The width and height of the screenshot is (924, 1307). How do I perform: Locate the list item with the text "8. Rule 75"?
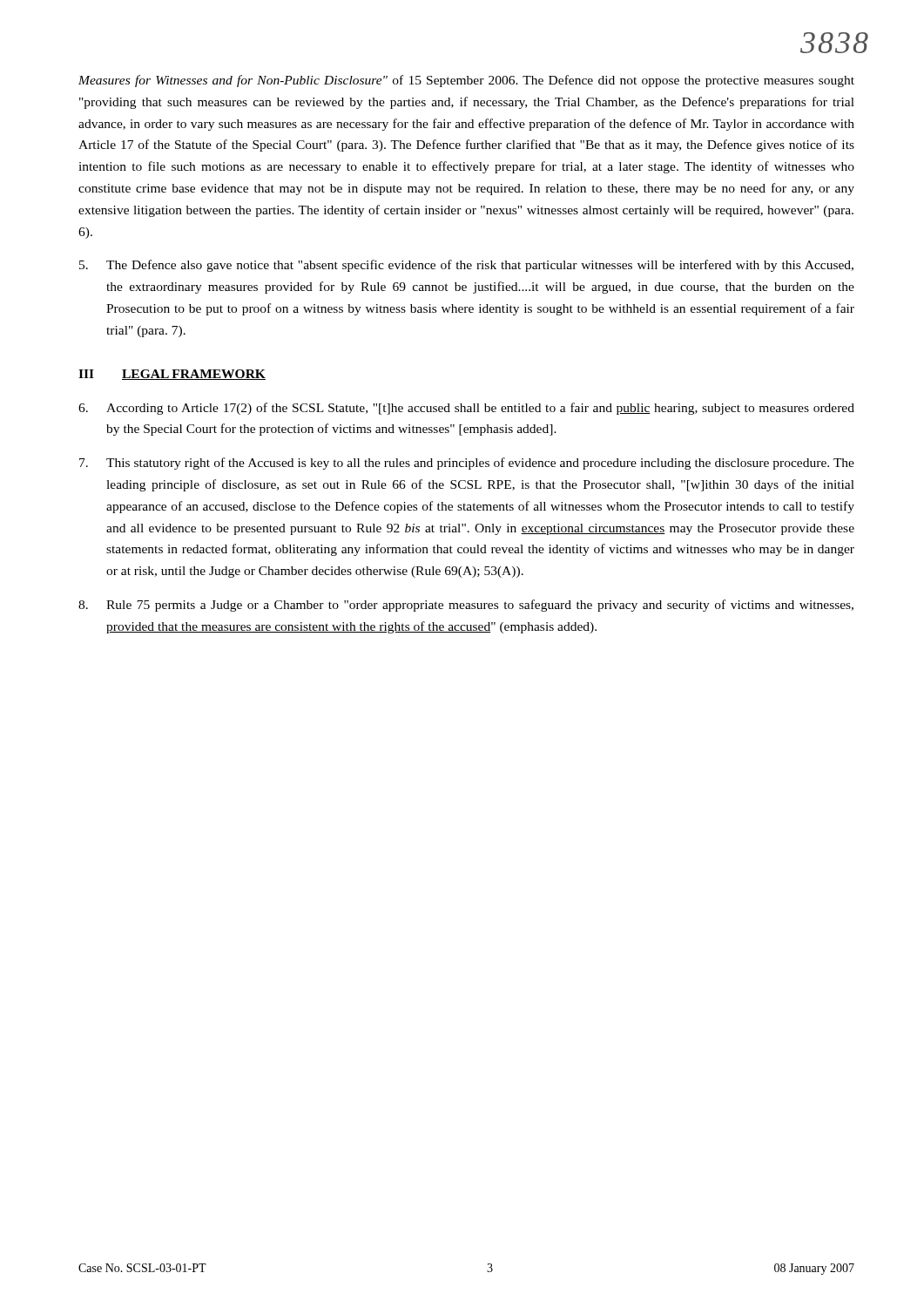tap(466, 616)
